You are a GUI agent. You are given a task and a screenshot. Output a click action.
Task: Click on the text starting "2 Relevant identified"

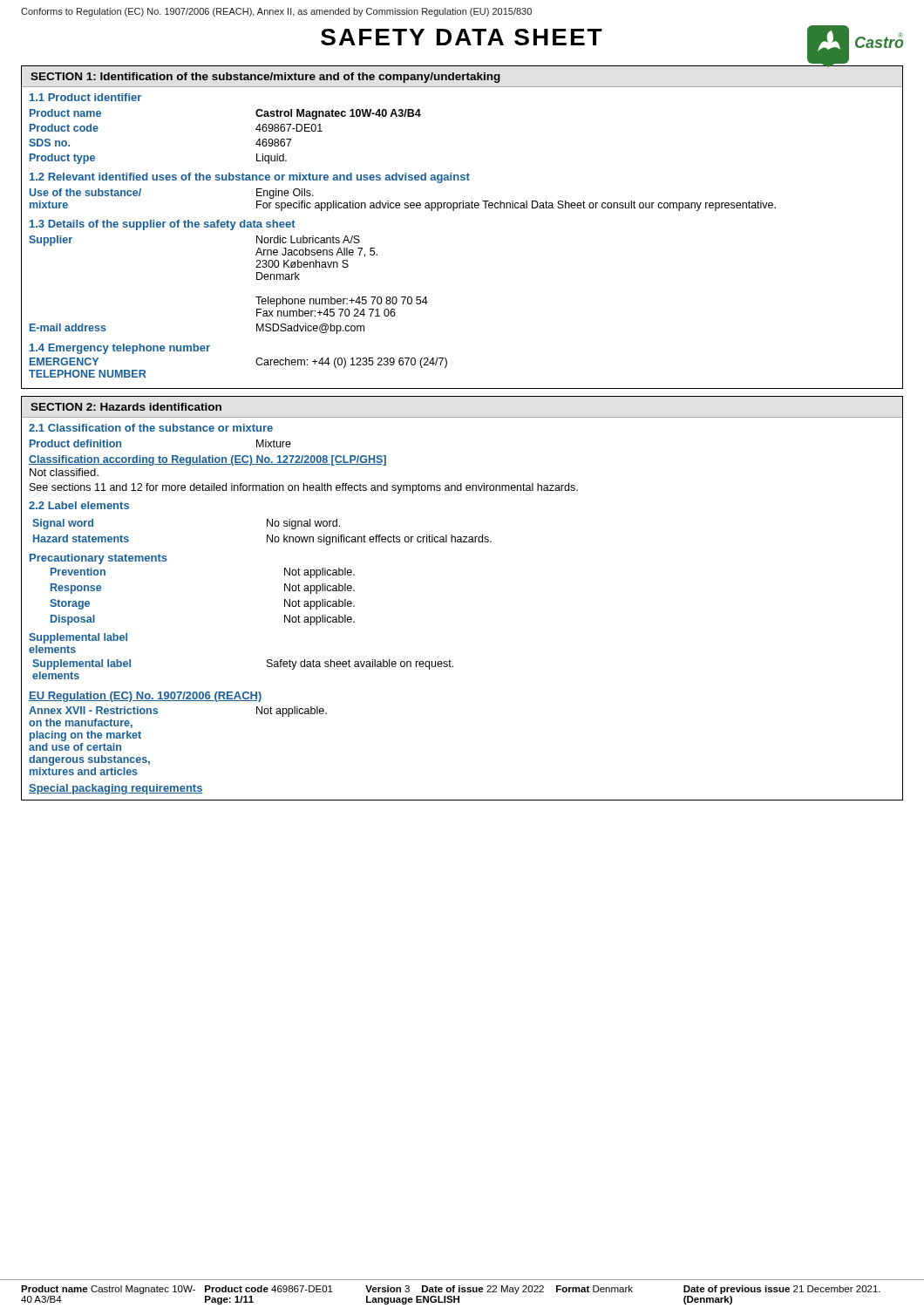(249, 177)
